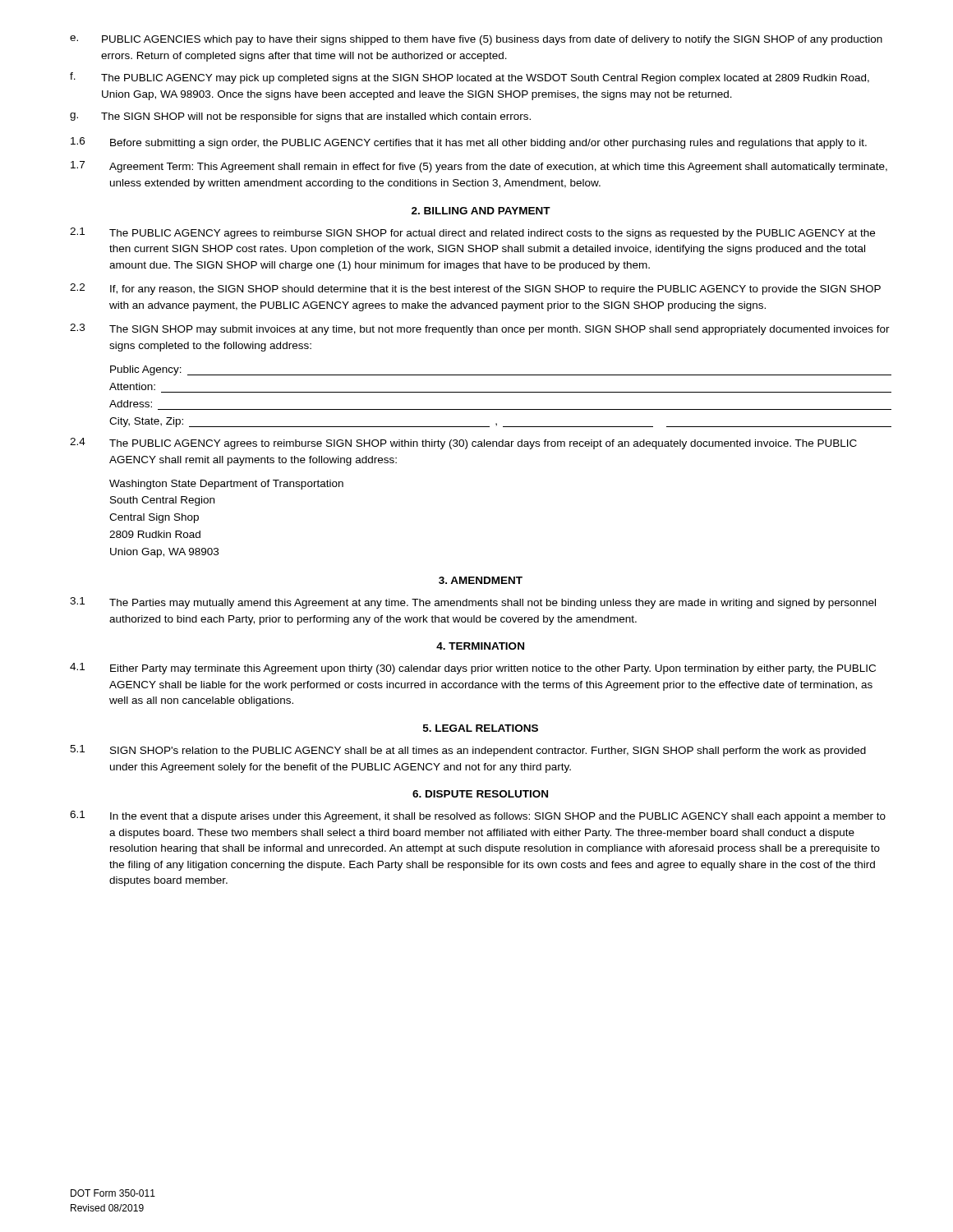Viewport: 953px width, 1232px height.
Task: Find the block starting "4 The PUBLIC AGENCY agrees to reimburse SIGN"
Action: point(481,452)
